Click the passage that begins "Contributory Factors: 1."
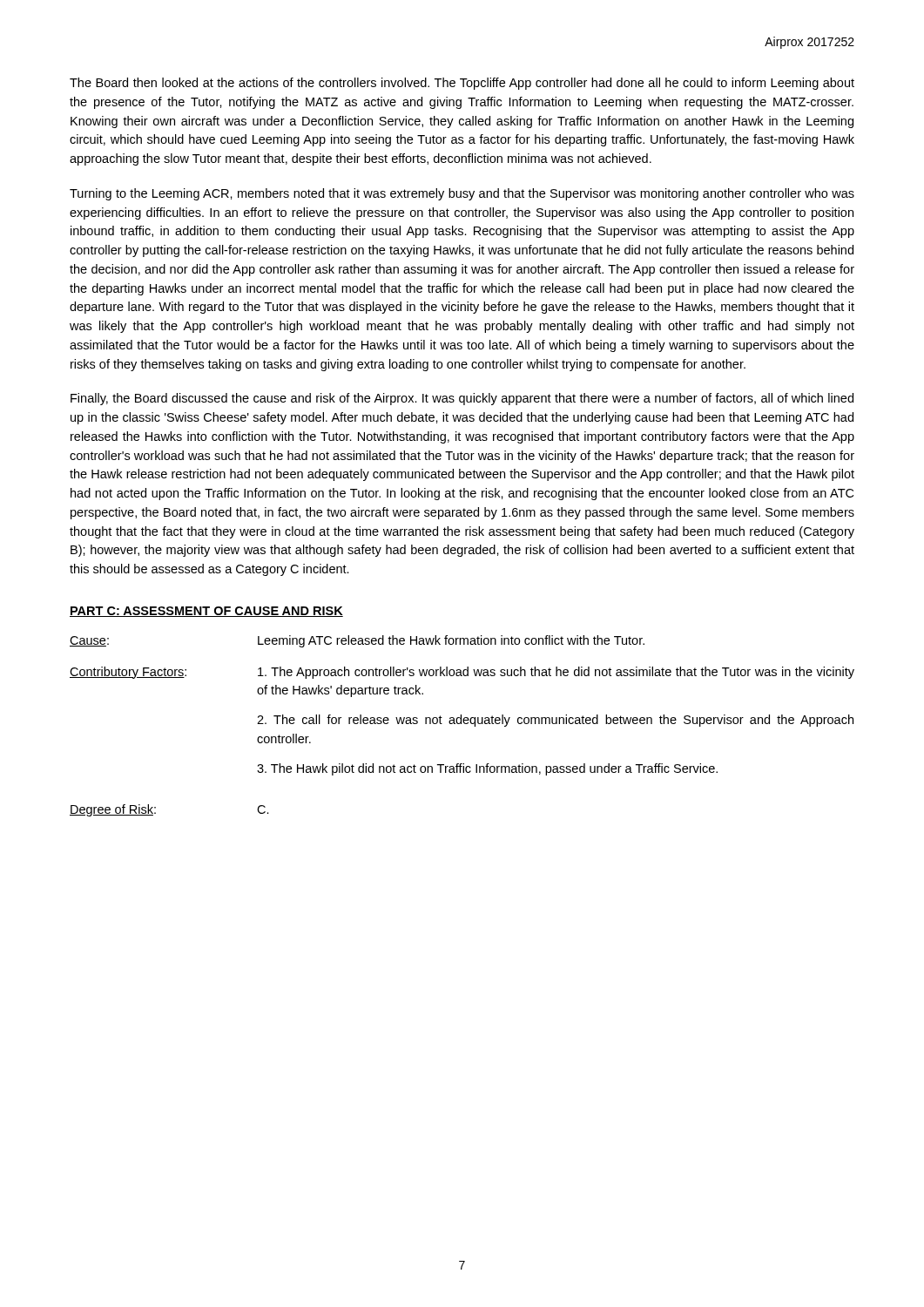This screenshot has height=1307, width=924. tap(462, 732)
